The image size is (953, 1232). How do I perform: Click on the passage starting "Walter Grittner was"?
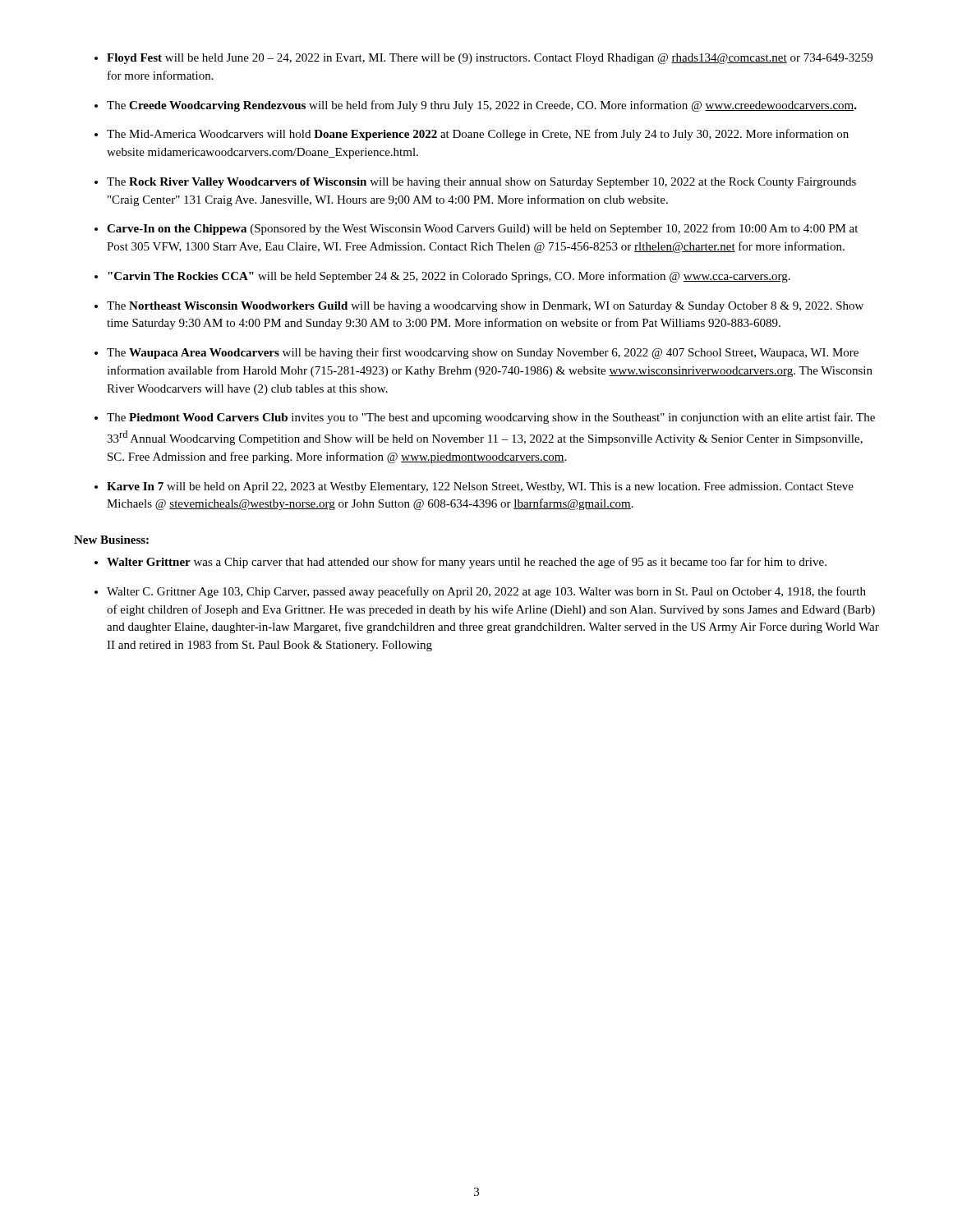(x=493, y=562)
